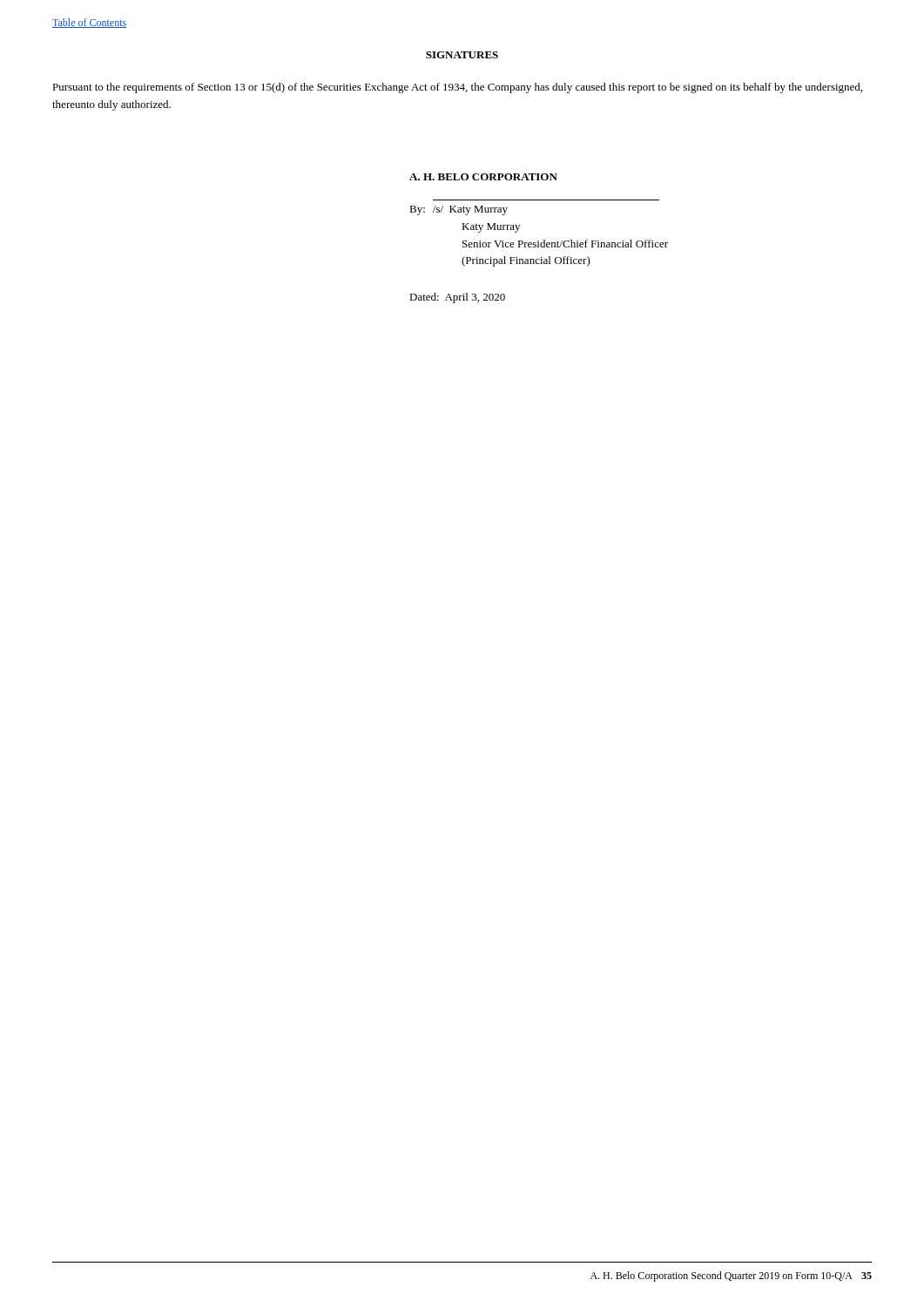Locate the text block containing "A. H. BELO CORPORATION By: /s/ Katy Murray"
The width and height of the screenshot is (924, 1307).
click(x=641, y=237)
